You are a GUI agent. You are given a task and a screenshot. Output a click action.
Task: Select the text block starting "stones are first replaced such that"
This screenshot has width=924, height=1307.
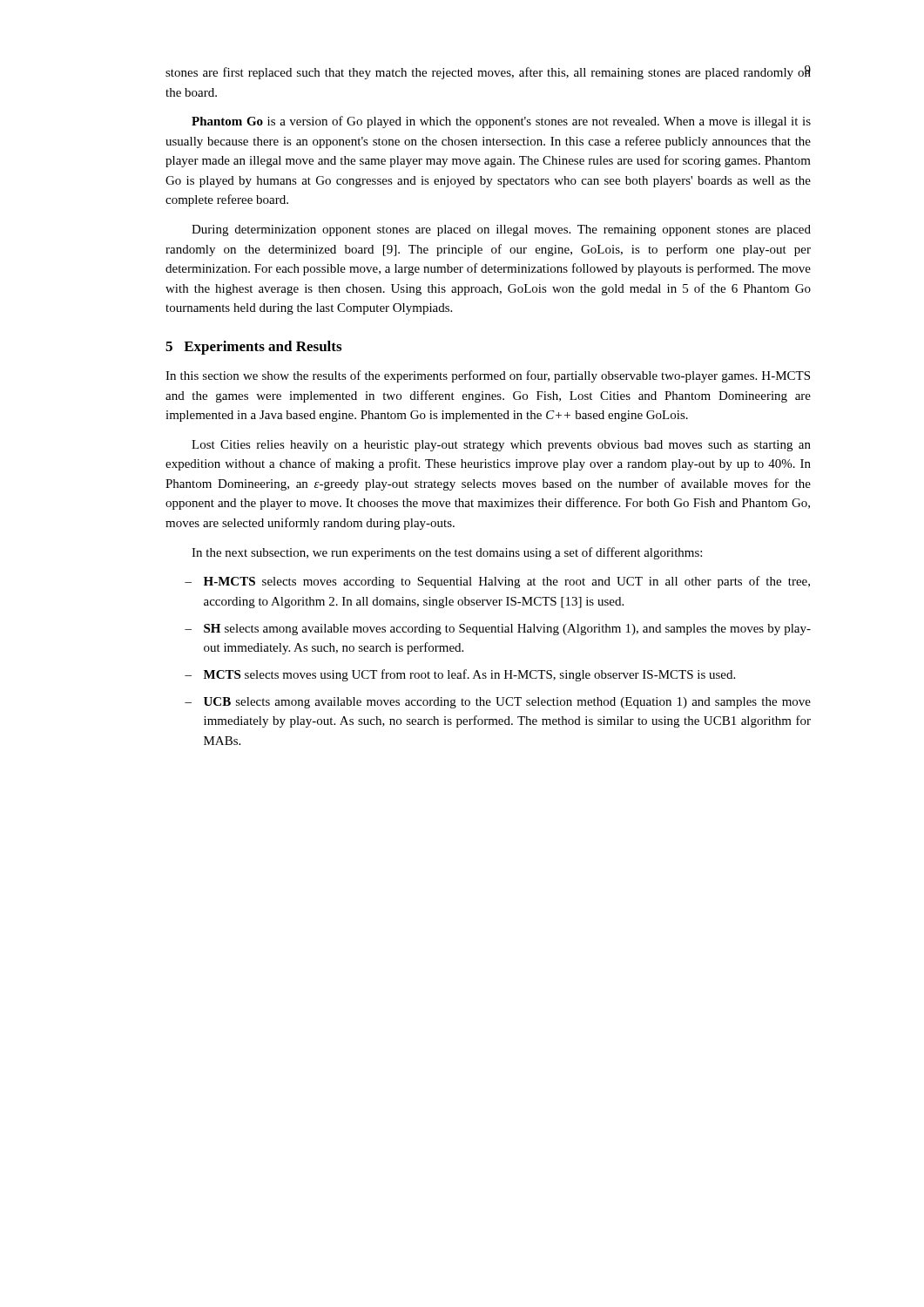pyautogui.click(x=488, y=82)
